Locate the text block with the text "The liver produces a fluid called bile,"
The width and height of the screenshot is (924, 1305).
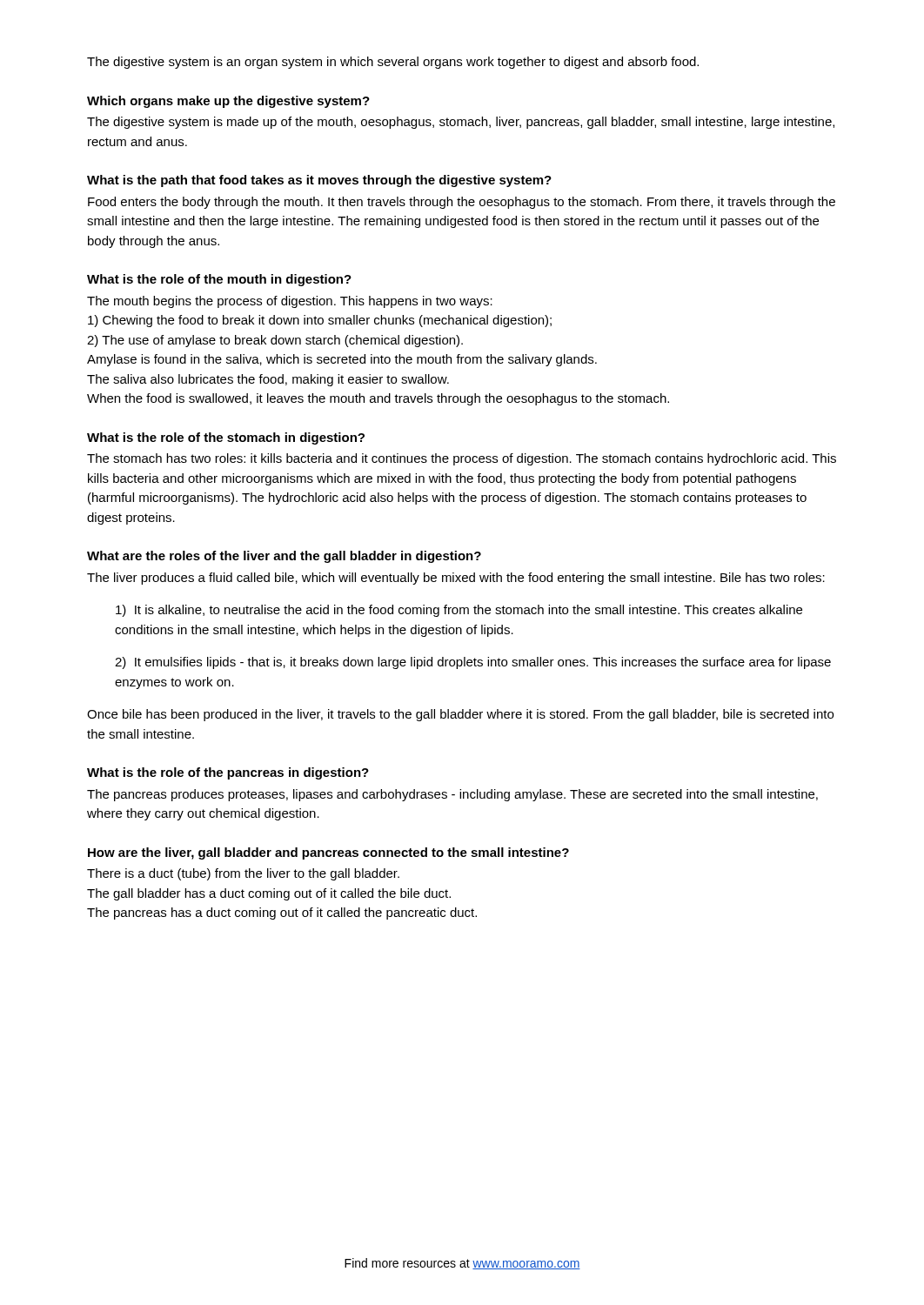coord(462,577)
